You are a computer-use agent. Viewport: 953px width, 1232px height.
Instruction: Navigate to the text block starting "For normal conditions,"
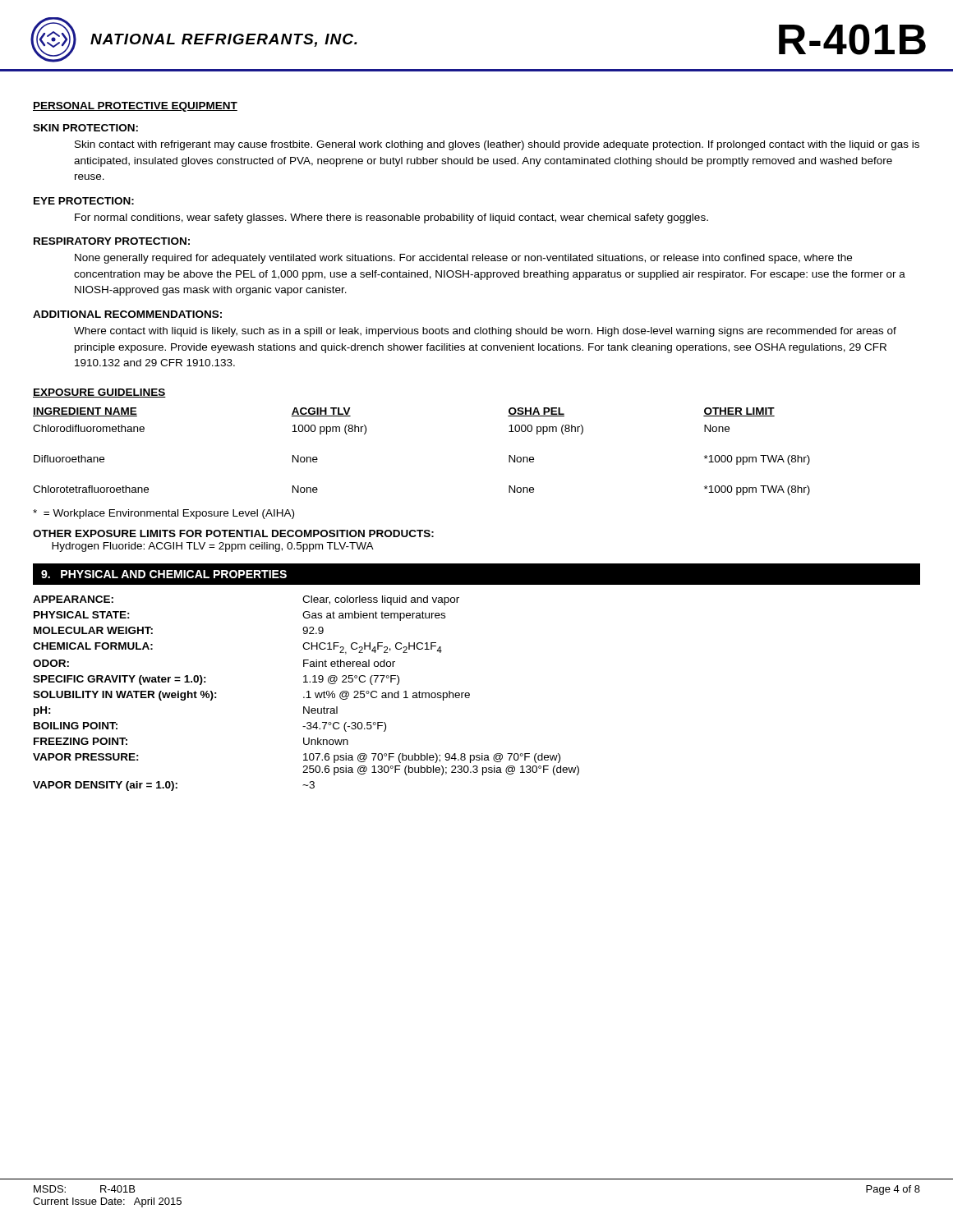pyautogui.click(x=391, y=217)
